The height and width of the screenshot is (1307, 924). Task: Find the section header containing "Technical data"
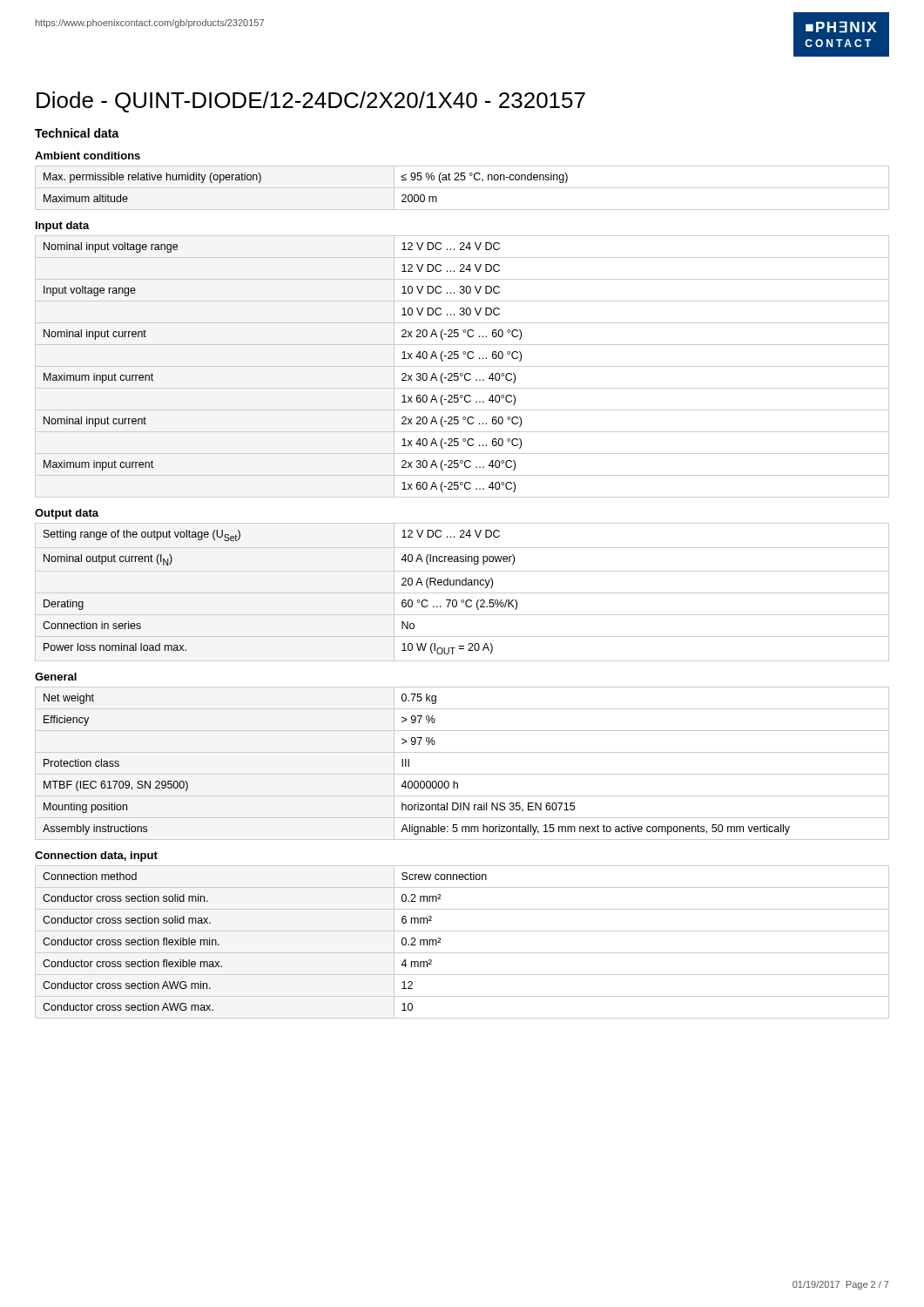pyautogui.click(x=77, y=133)
